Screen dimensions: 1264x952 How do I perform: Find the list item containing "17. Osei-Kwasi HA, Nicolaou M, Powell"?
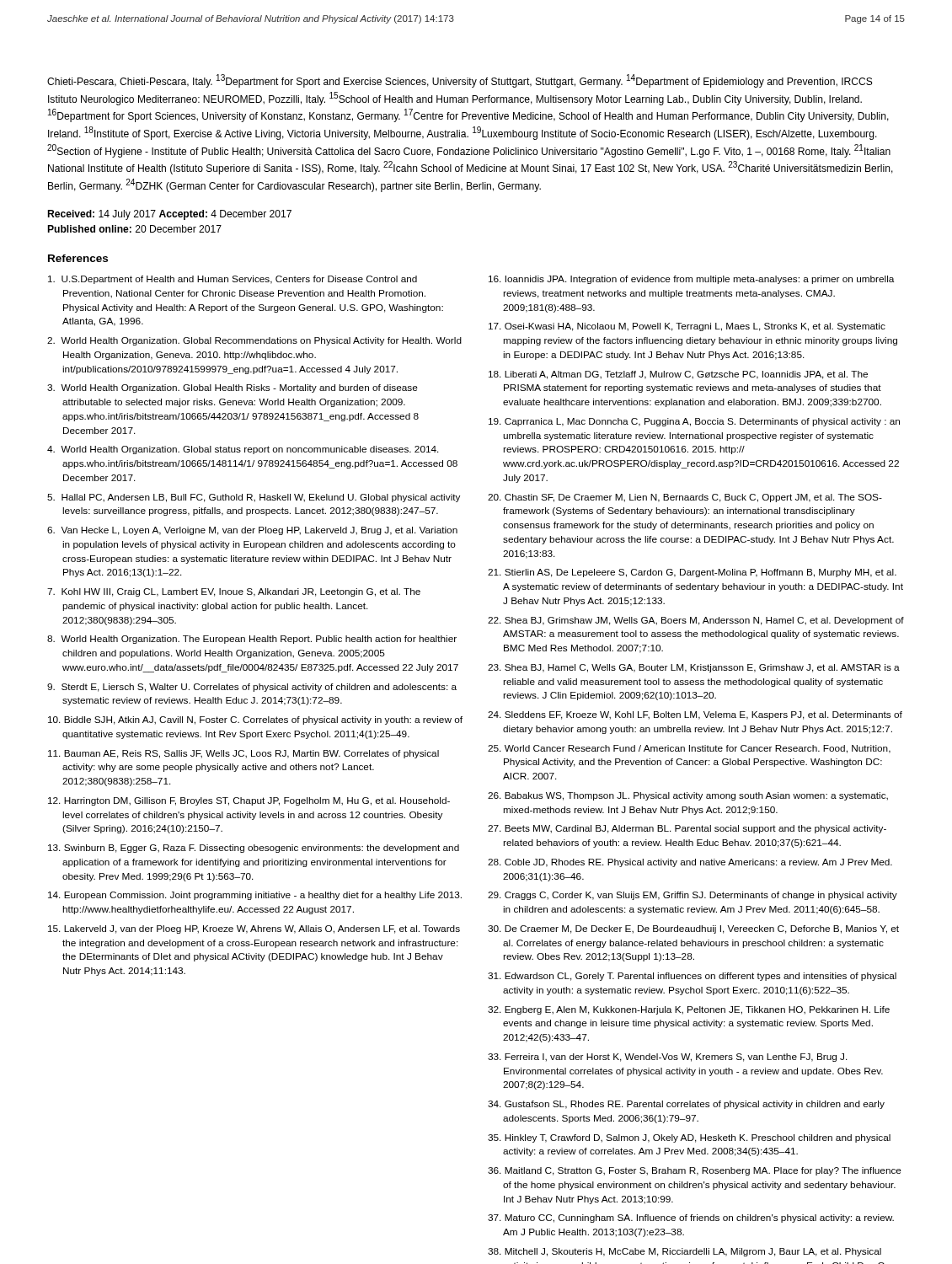(693, 341)
